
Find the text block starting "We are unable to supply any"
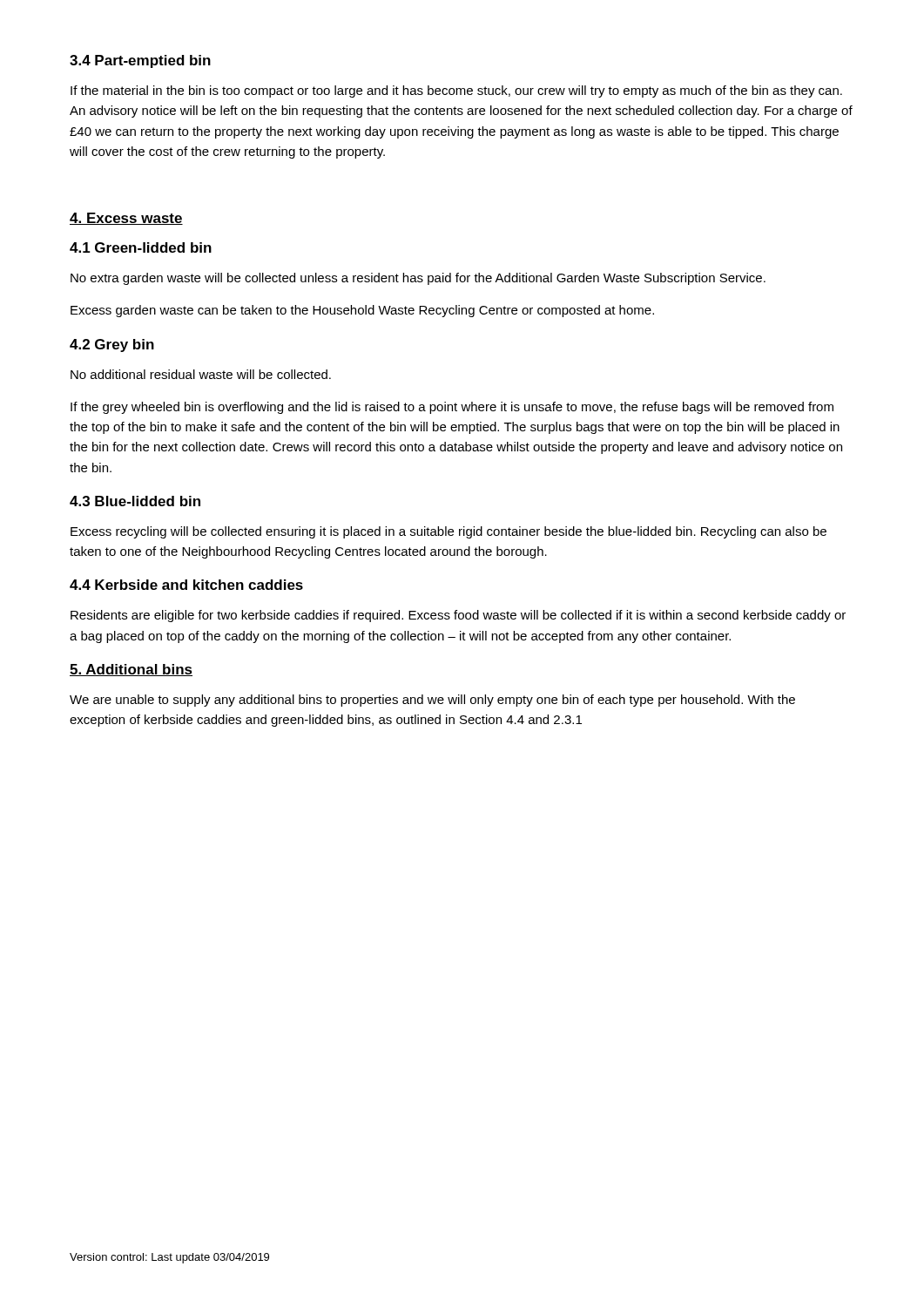[x=433, y=709]
